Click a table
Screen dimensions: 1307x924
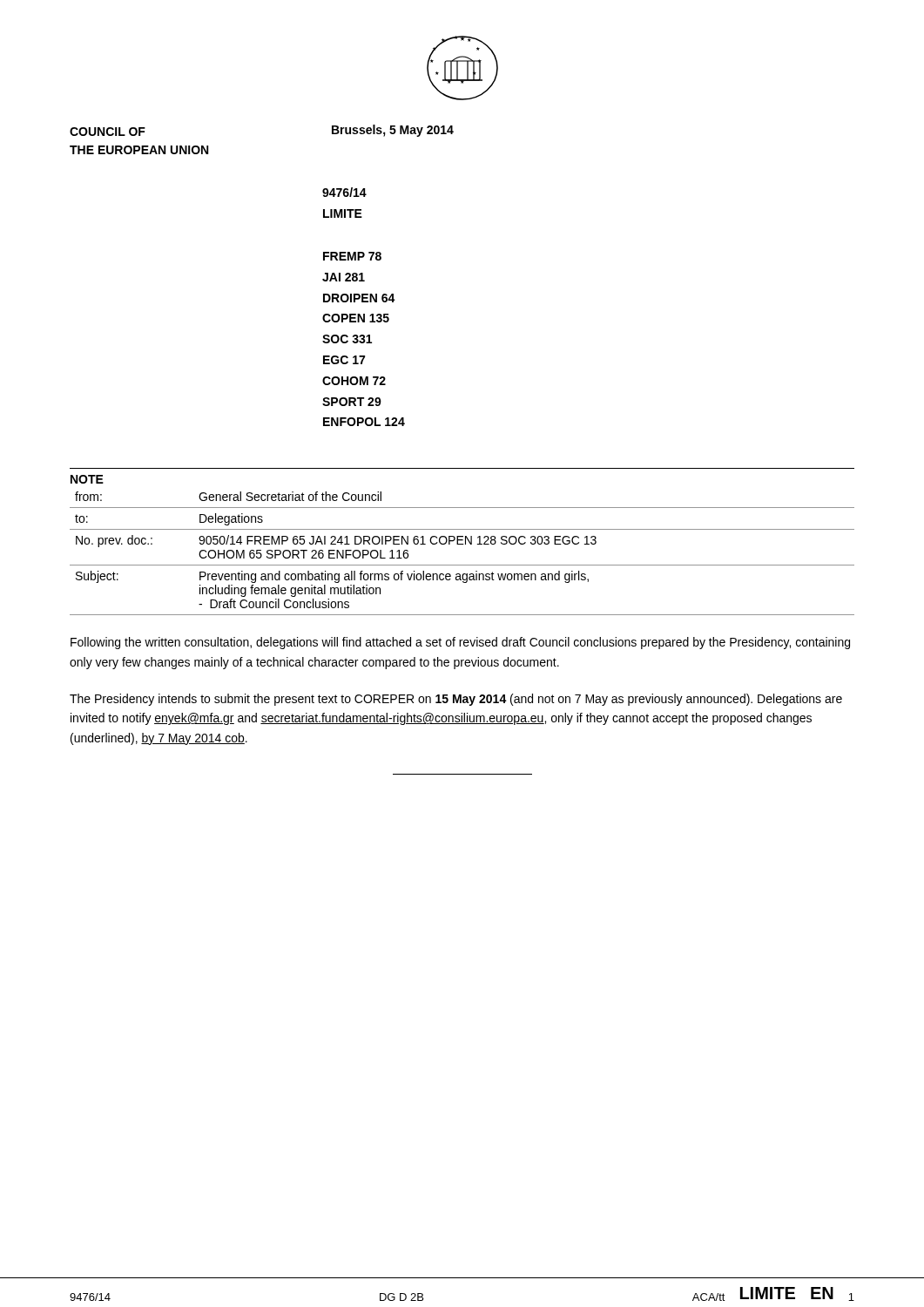point(462,542)
